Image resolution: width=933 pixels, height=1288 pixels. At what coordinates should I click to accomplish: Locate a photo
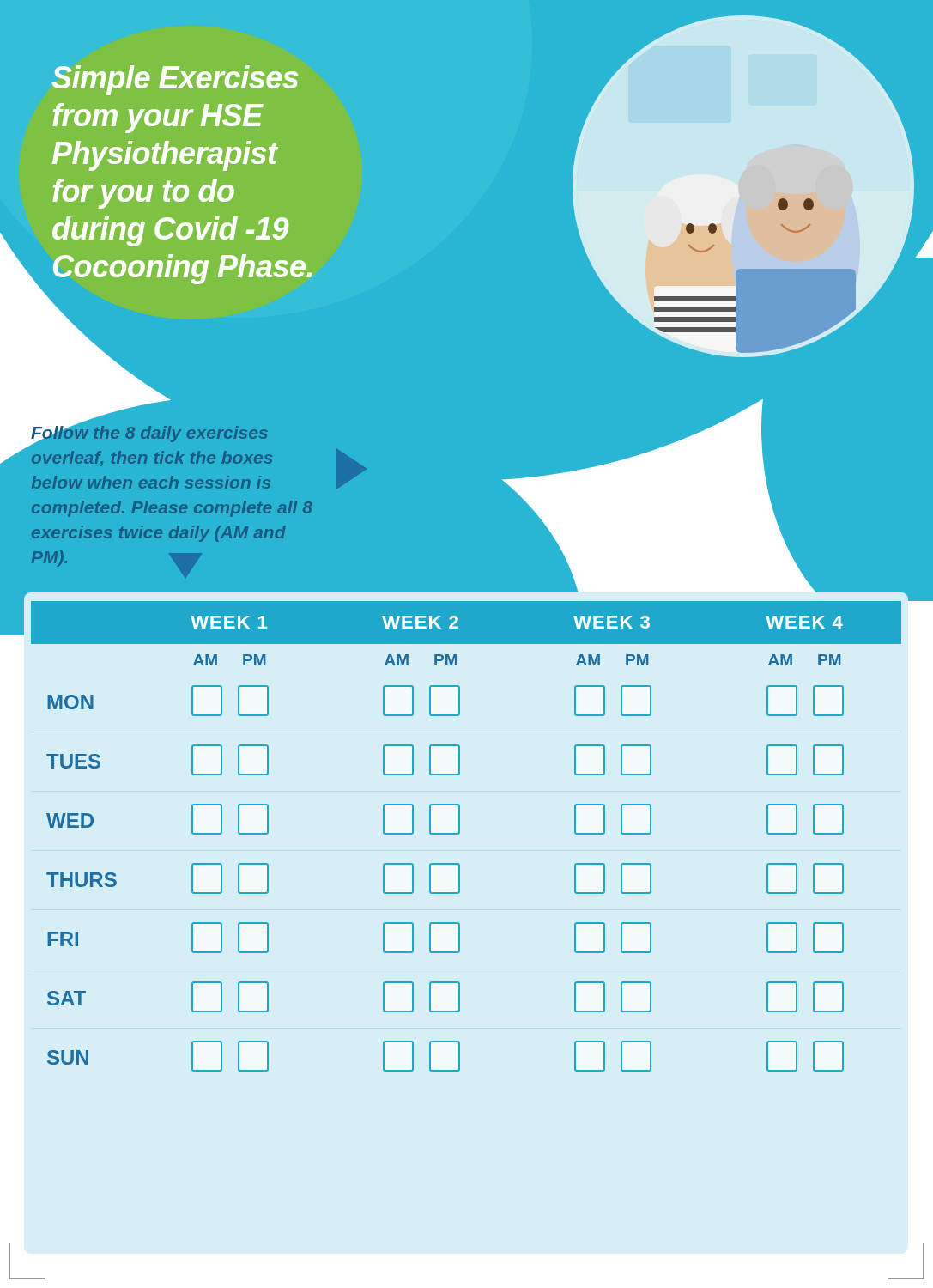click(x=743, y=186)
